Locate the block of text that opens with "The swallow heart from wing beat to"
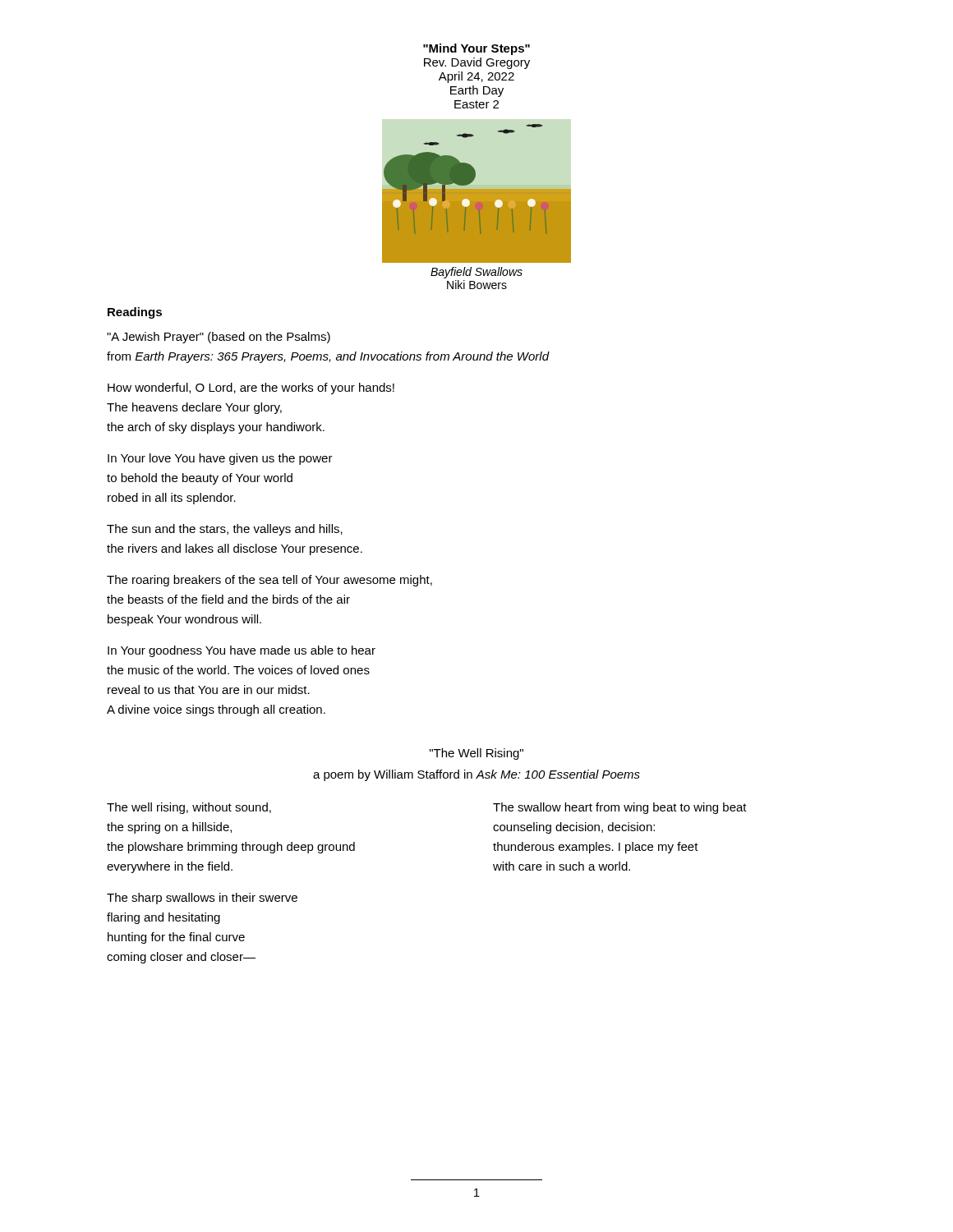Viewport: 953px width, 1232px height. (620, 837)
